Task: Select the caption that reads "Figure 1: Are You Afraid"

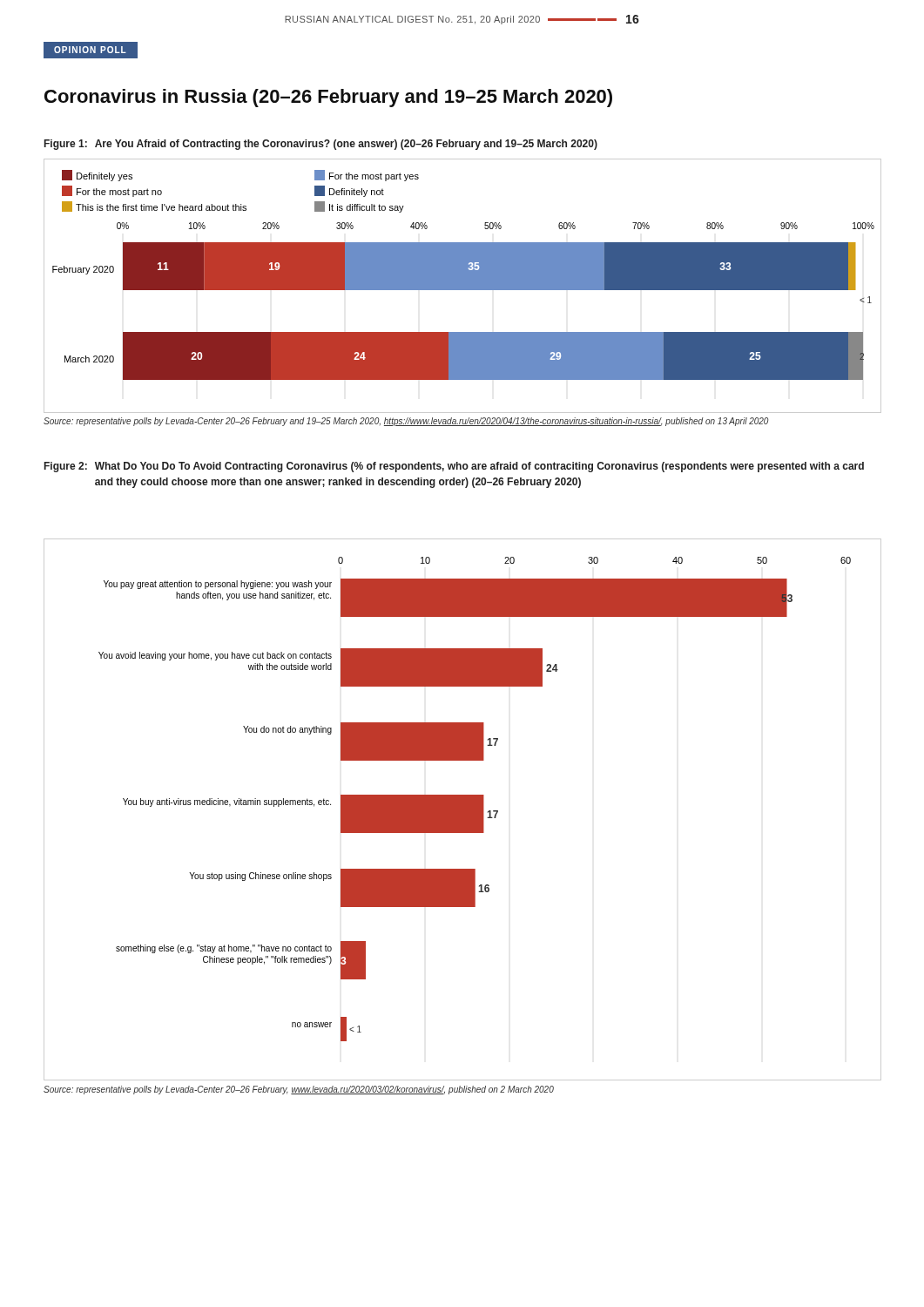Action: 320,144
